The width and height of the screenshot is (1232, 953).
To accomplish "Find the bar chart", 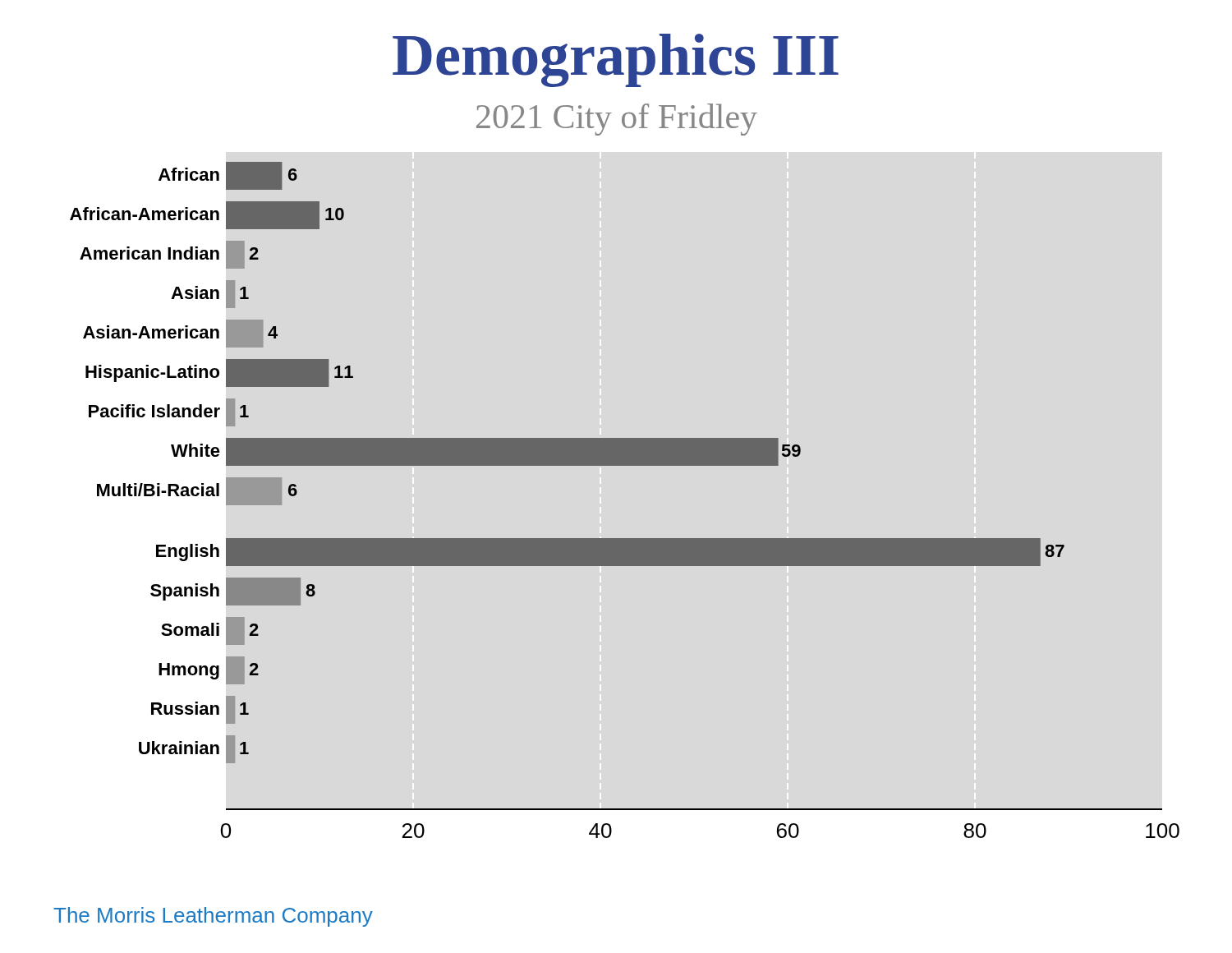I will click(x=620, y=505).
